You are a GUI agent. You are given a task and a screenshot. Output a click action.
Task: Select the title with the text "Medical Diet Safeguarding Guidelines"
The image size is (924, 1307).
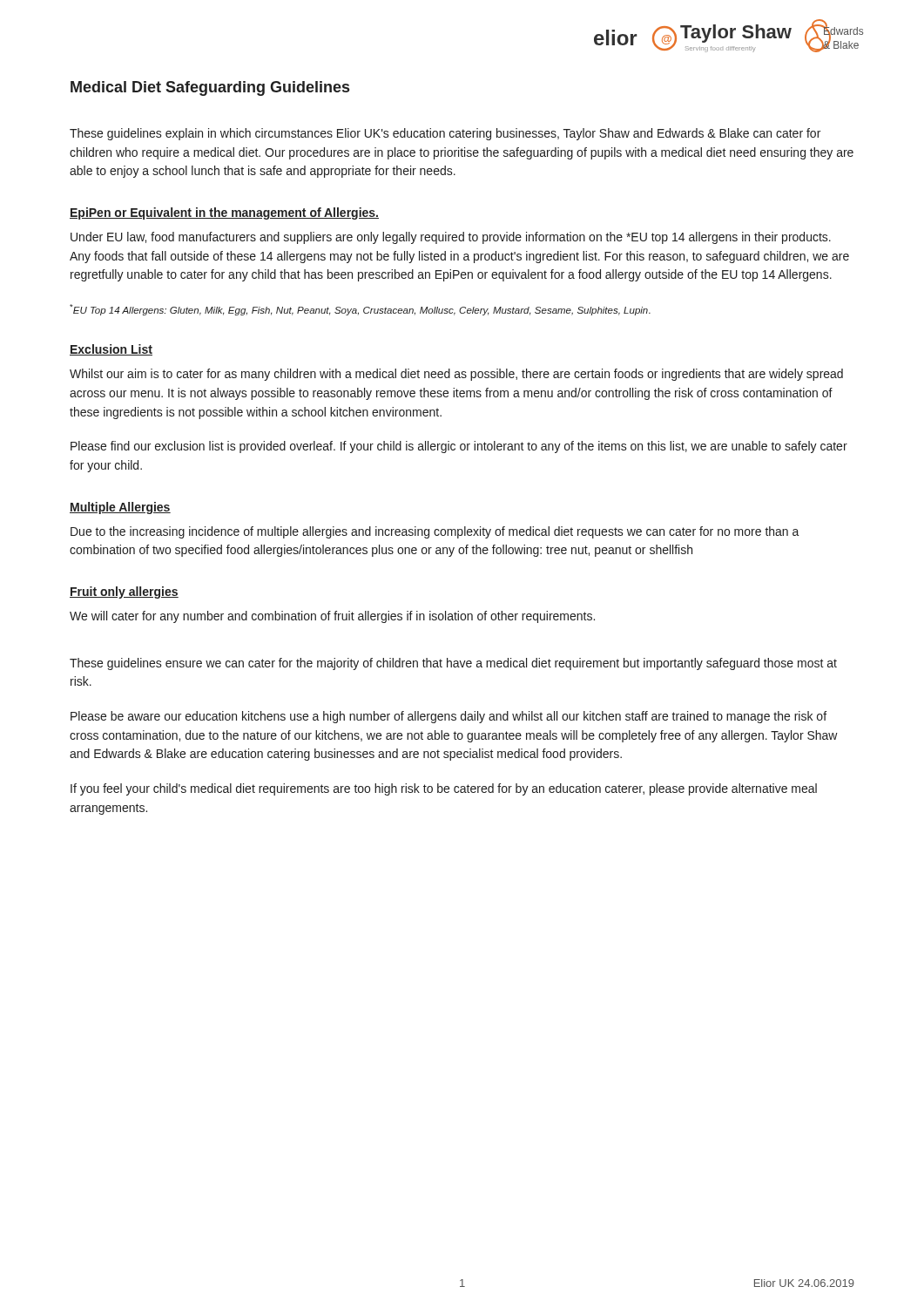pos(210,87)
